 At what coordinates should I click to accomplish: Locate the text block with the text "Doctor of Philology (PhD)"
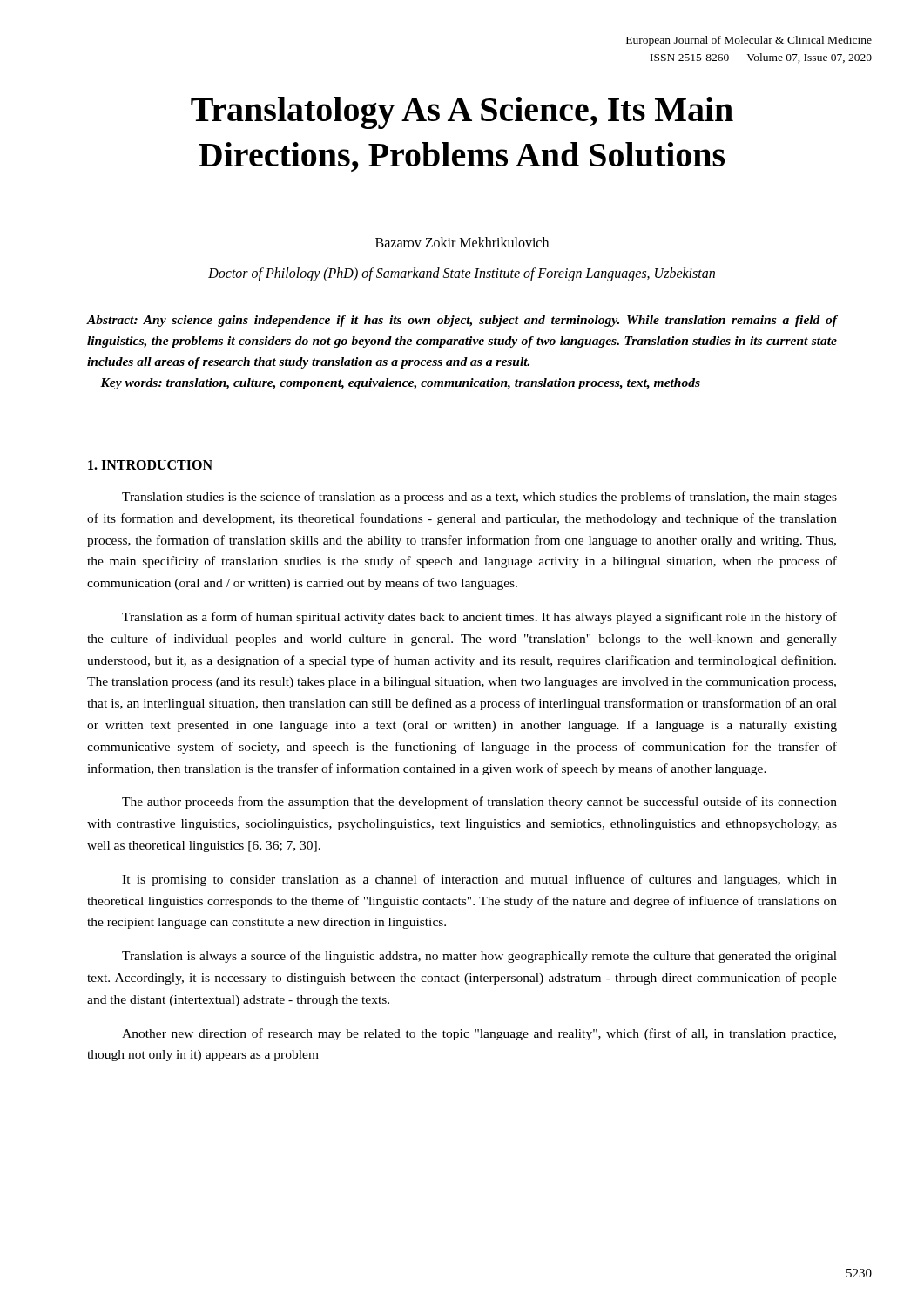click(x=462, y=273)
